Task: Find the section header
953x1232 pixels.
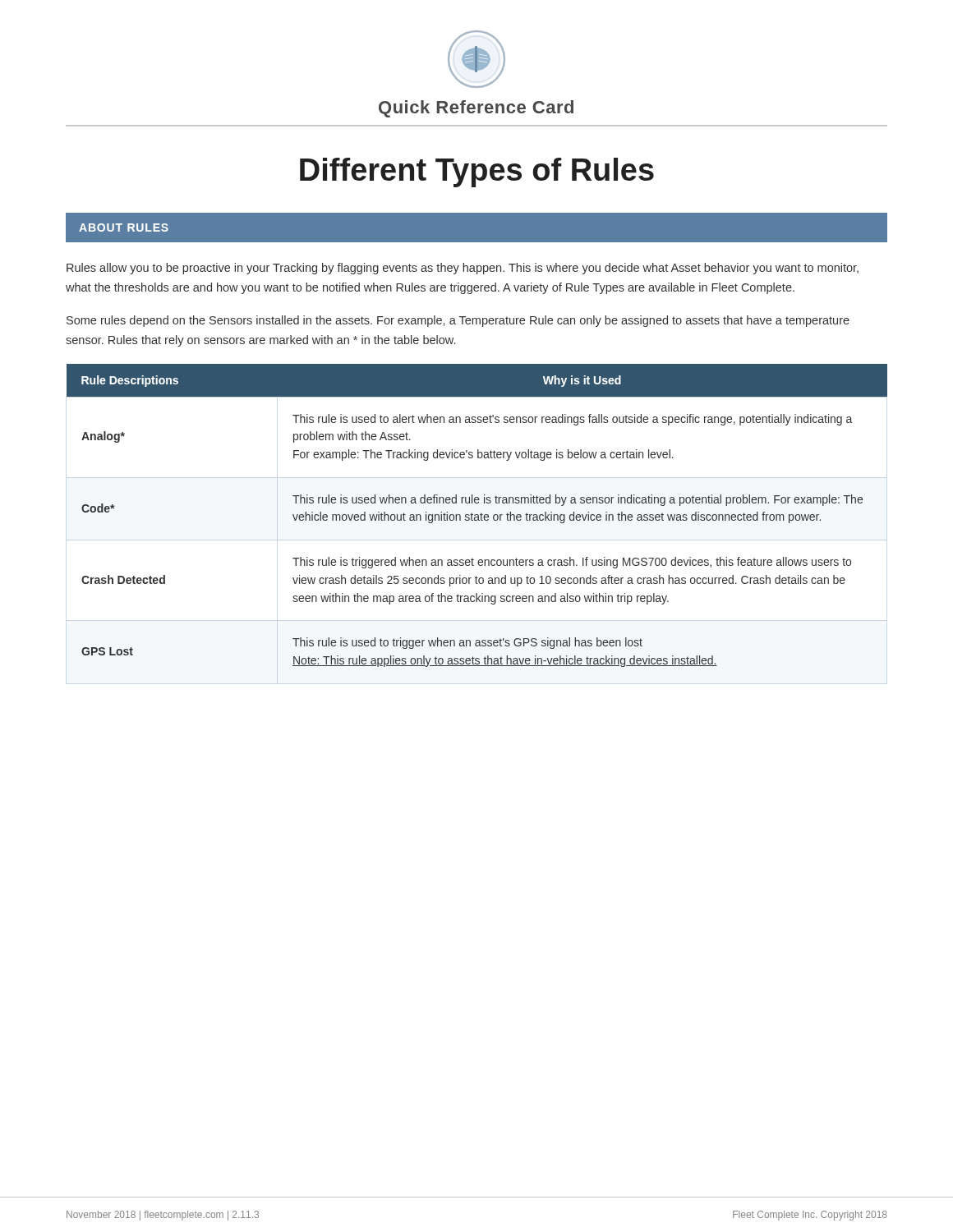Action: pyautogui.click(x=124, y=227)
